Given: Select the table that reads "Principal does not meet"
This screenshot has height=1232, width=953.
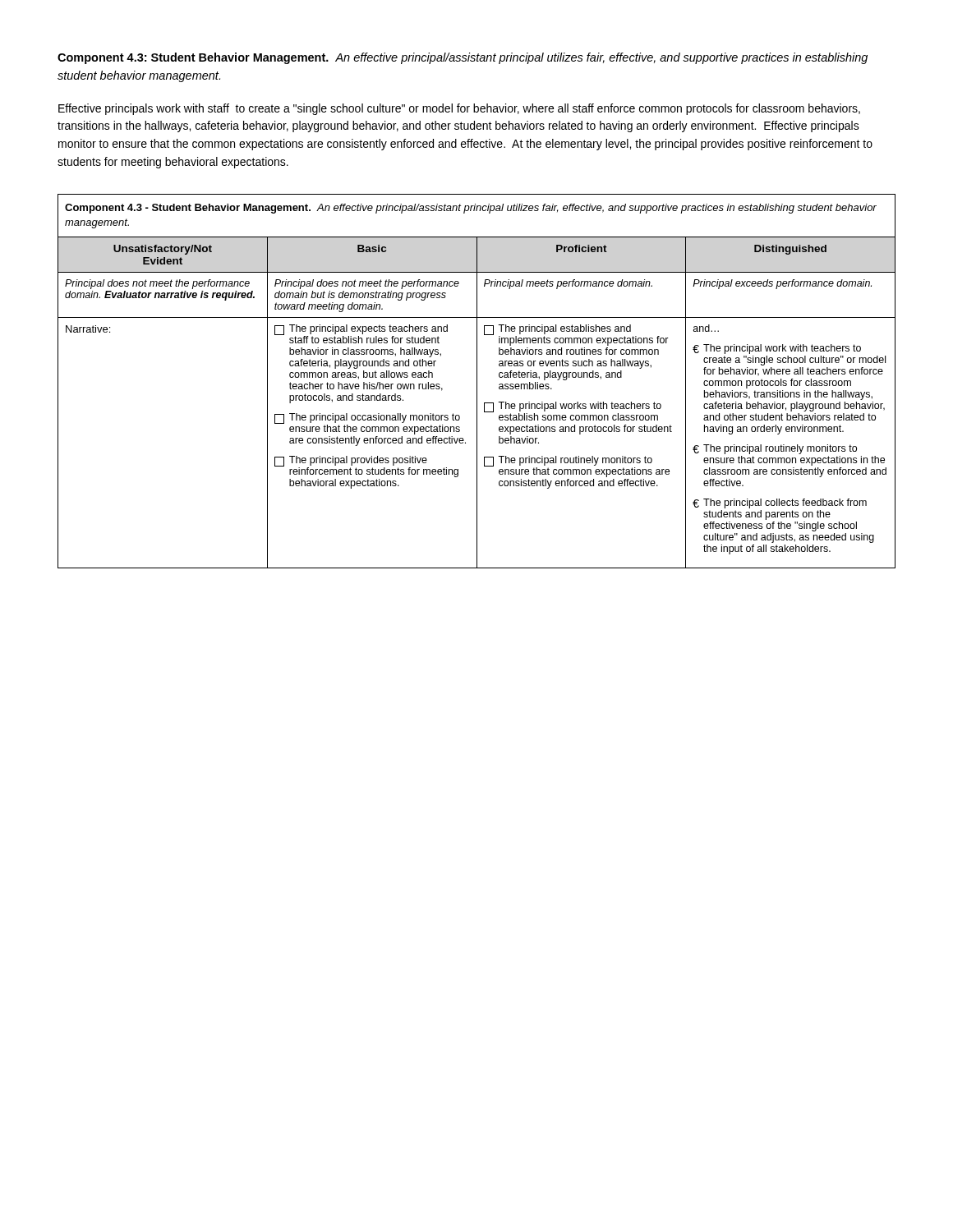Looking at the screenshot, I should coord(476,381).
